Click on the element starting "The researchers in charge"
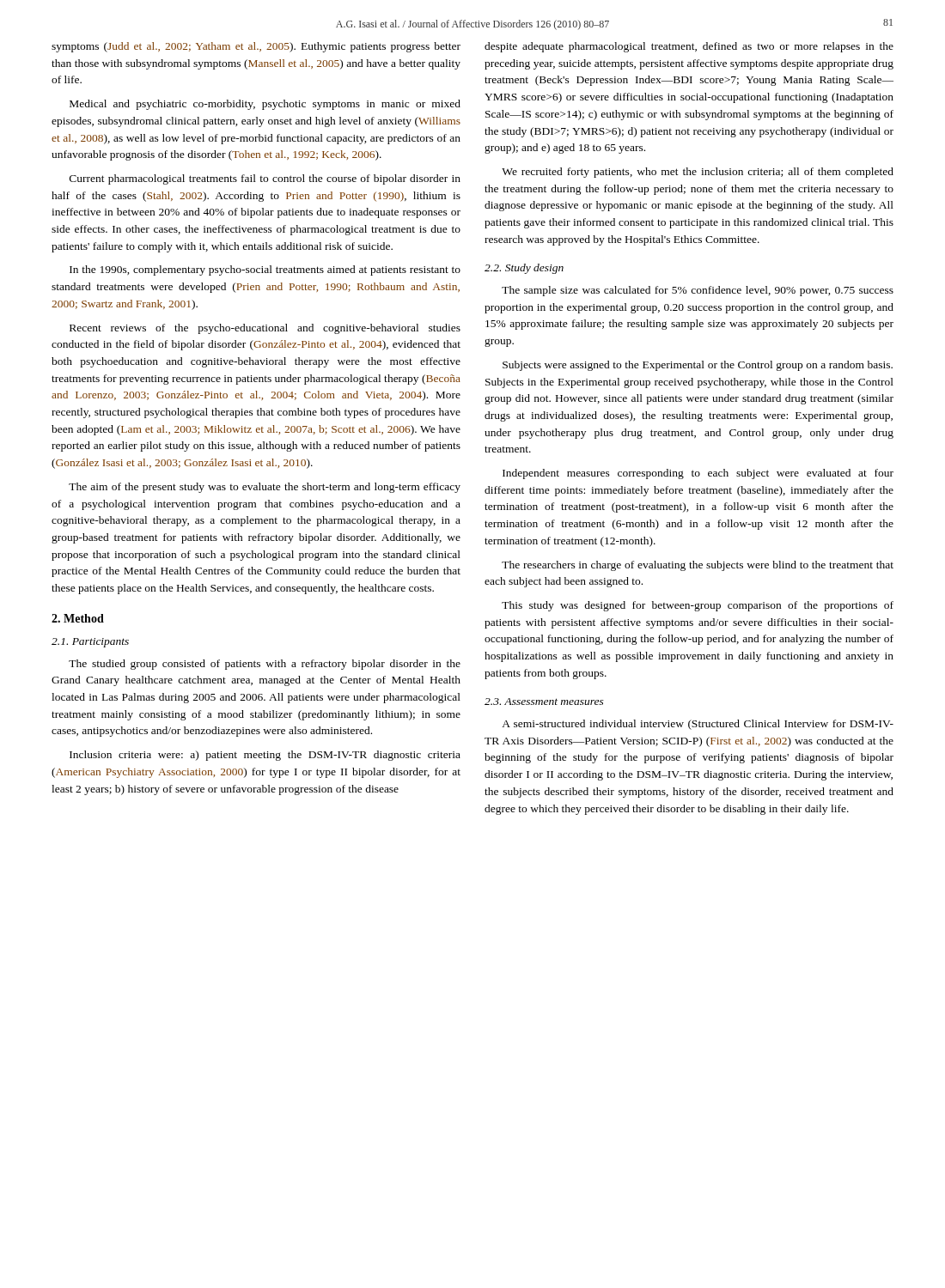The width and height of the screenshot is (945, 1288). [689, 573]
